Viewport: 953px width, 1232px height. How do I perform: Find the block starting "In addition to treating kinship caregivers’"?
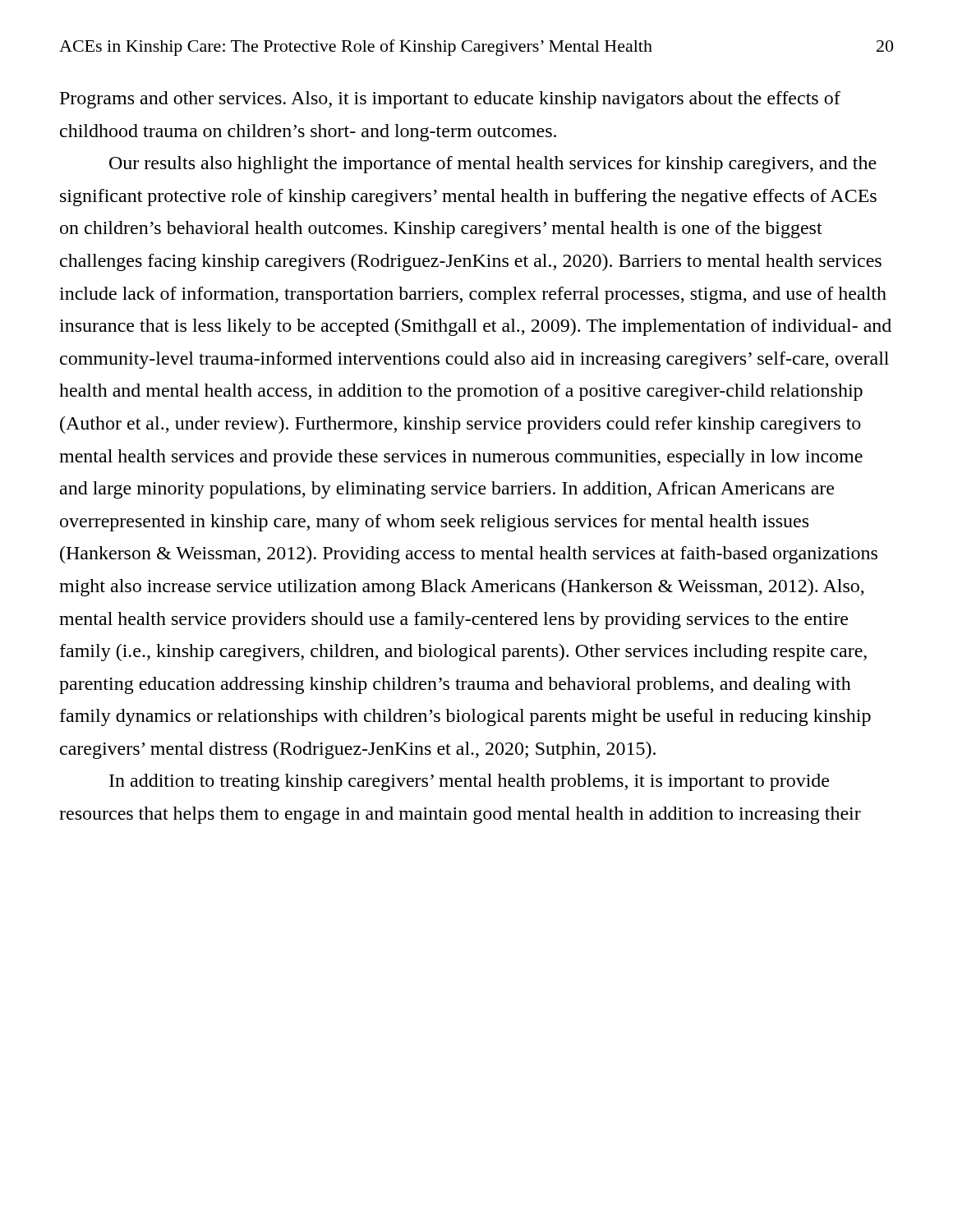460,797
